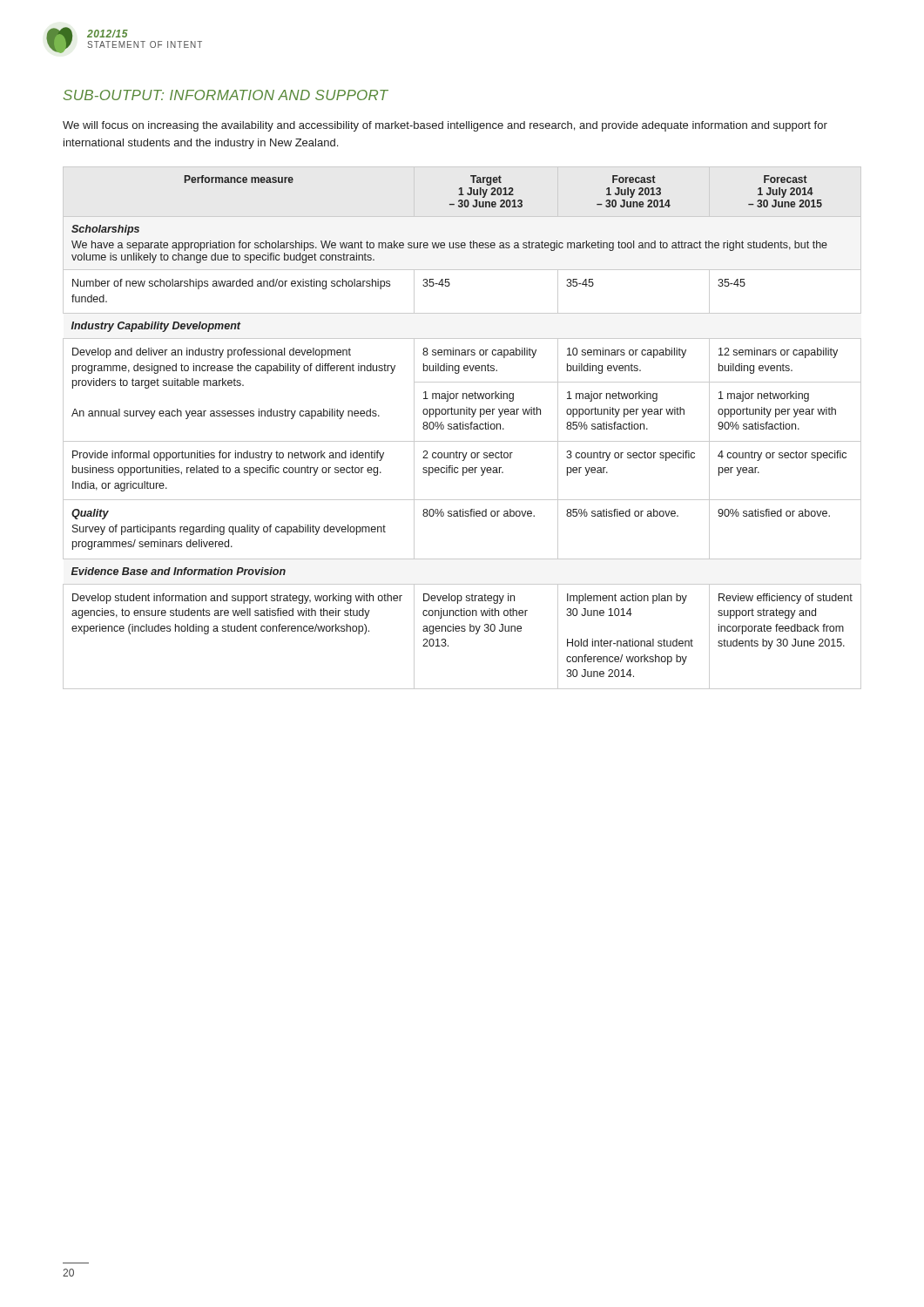
Task: Select the table
Action: pos(462,428)
